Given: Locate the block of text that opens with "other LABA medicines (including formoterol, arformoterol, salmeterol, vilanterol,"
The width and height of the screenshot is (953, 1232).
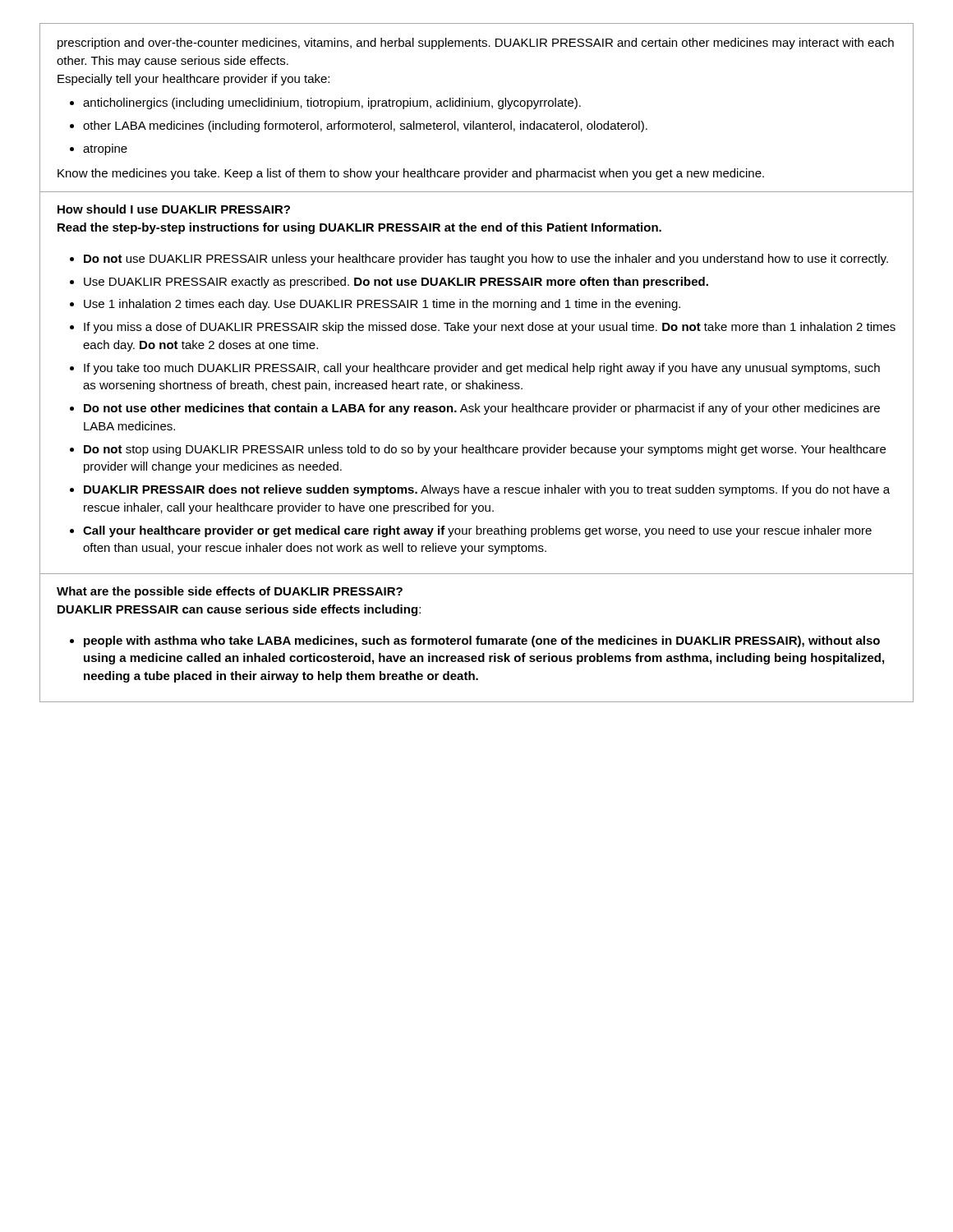Looking at the screenshot, I should tap(490, 126).
